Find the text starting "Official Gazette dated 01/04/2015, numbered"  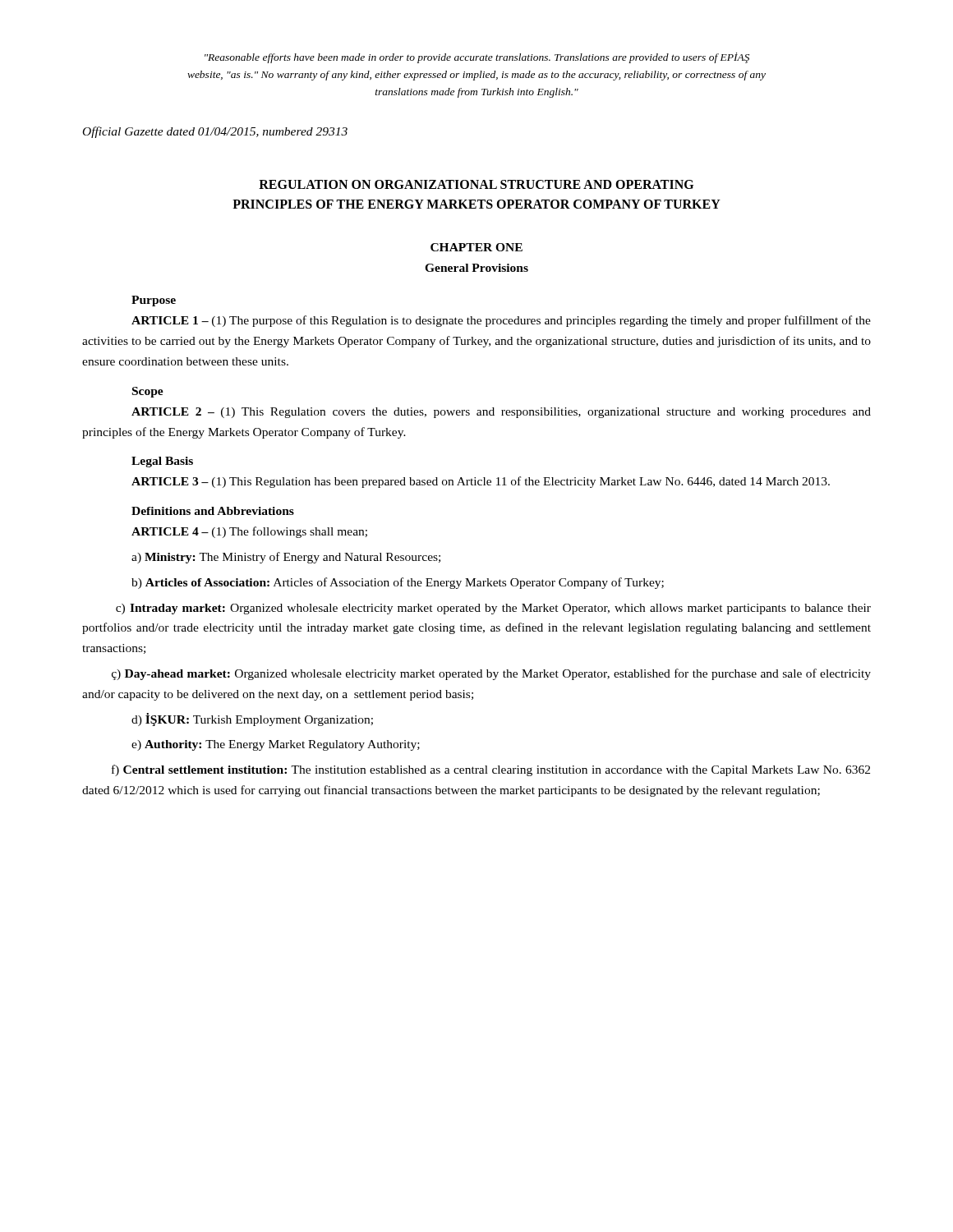pyautogui.click(x=215, y=131)
